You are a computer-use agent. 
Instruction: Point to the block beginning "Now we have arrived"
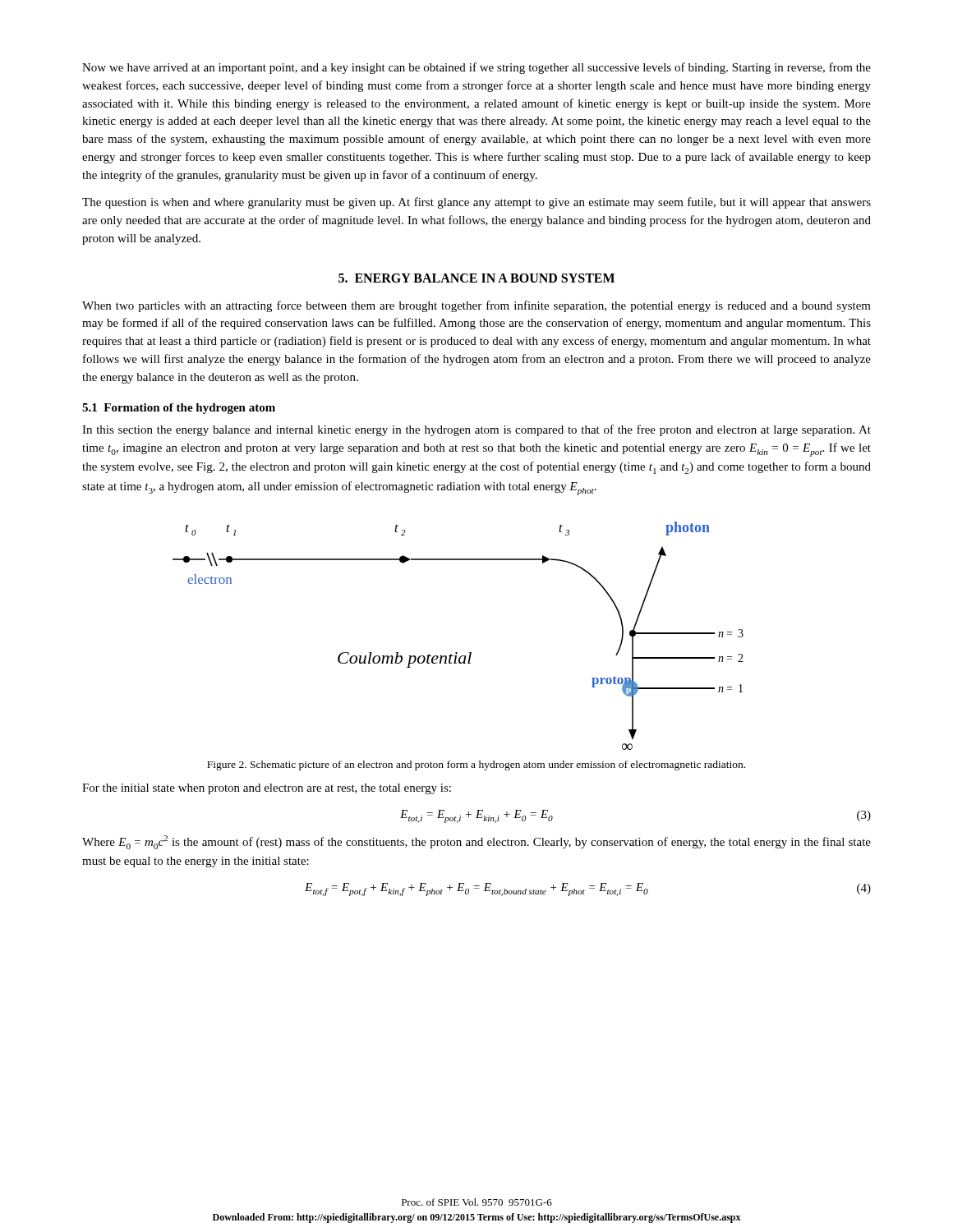(x=476, y=122)
